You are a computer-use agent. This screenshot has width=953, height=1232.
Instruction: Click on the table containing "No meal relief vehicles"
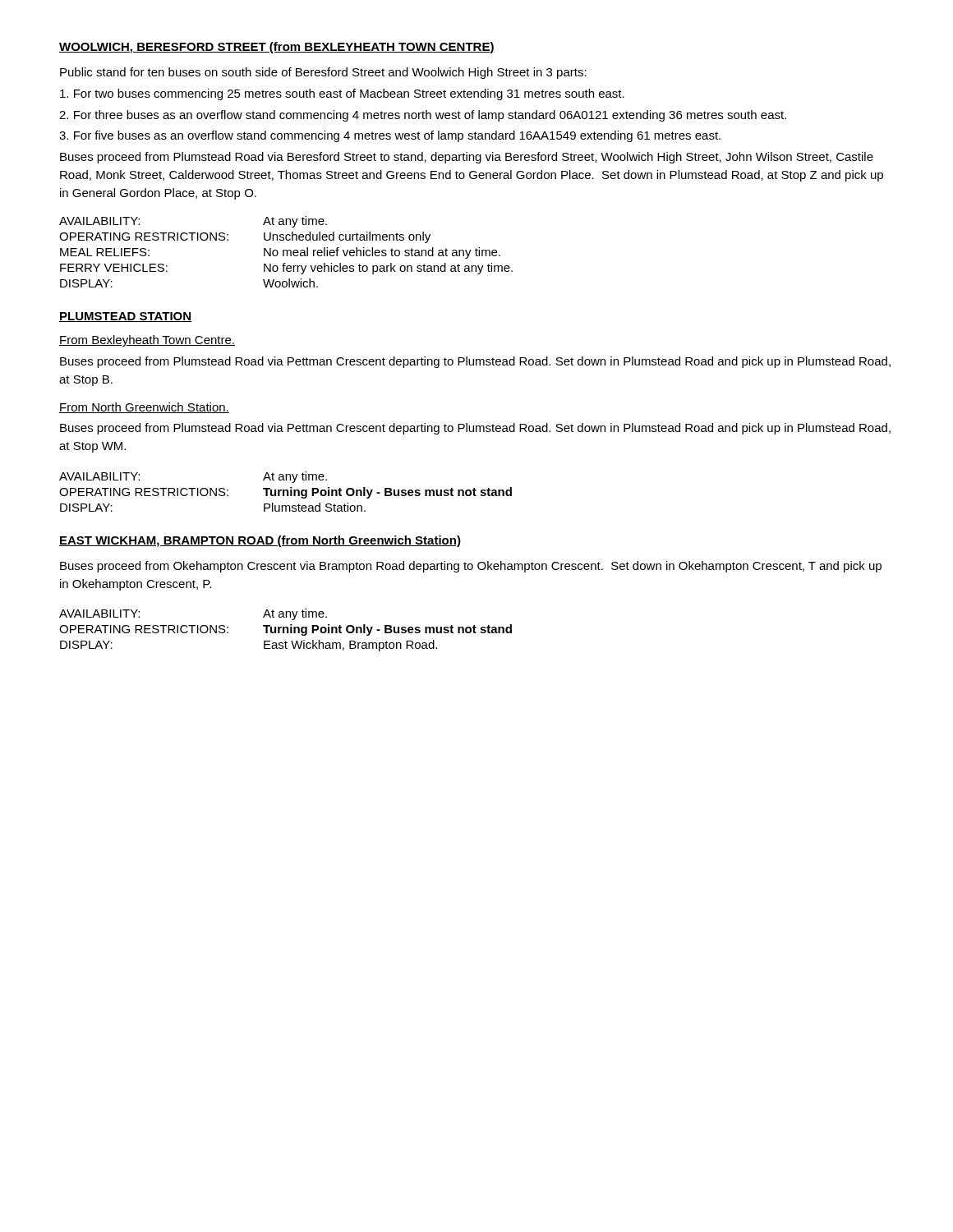[x=476, y=252]
